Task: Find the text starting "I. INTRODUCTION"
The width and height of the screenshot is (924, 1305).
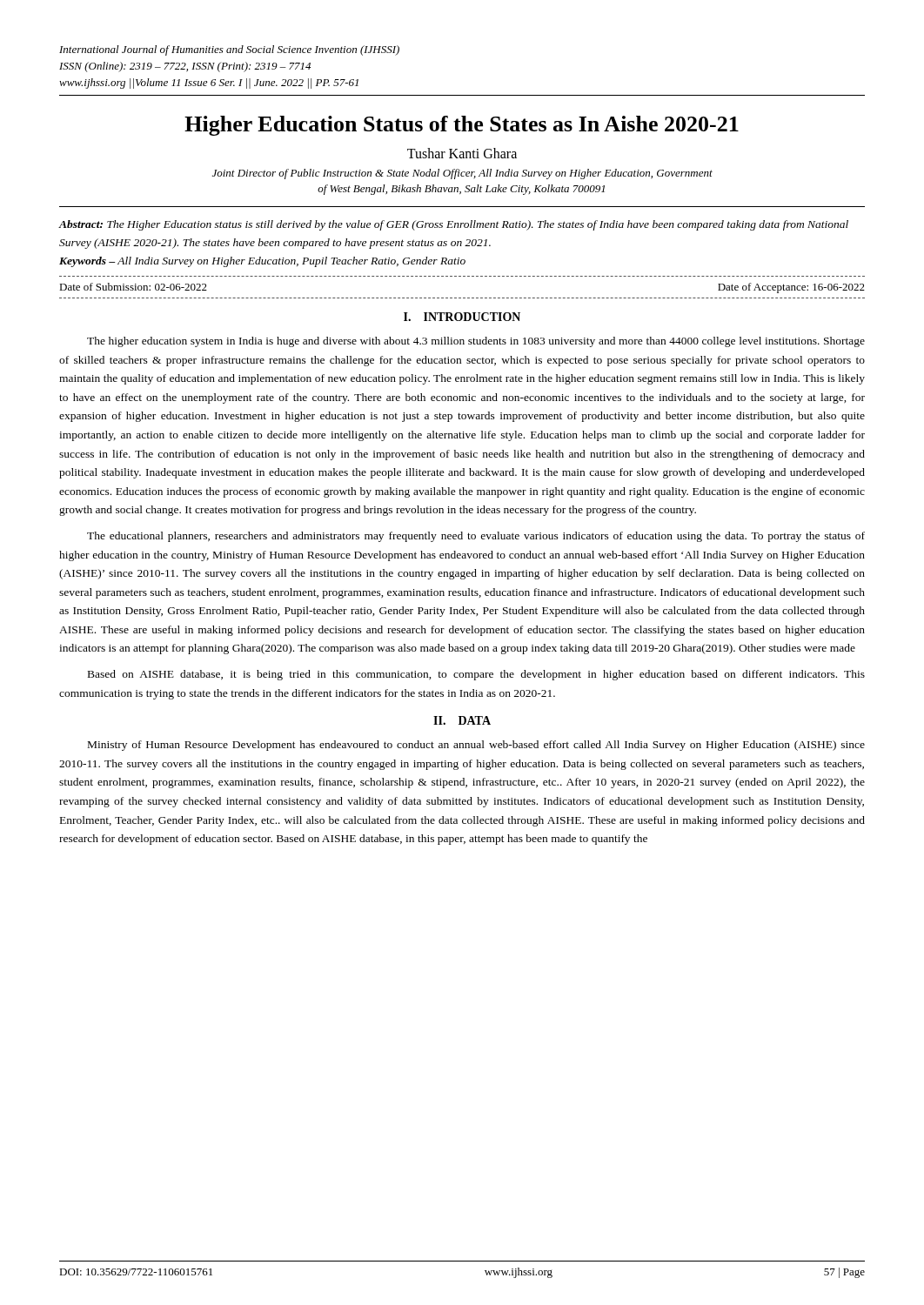Action: [x=462, y=317]
